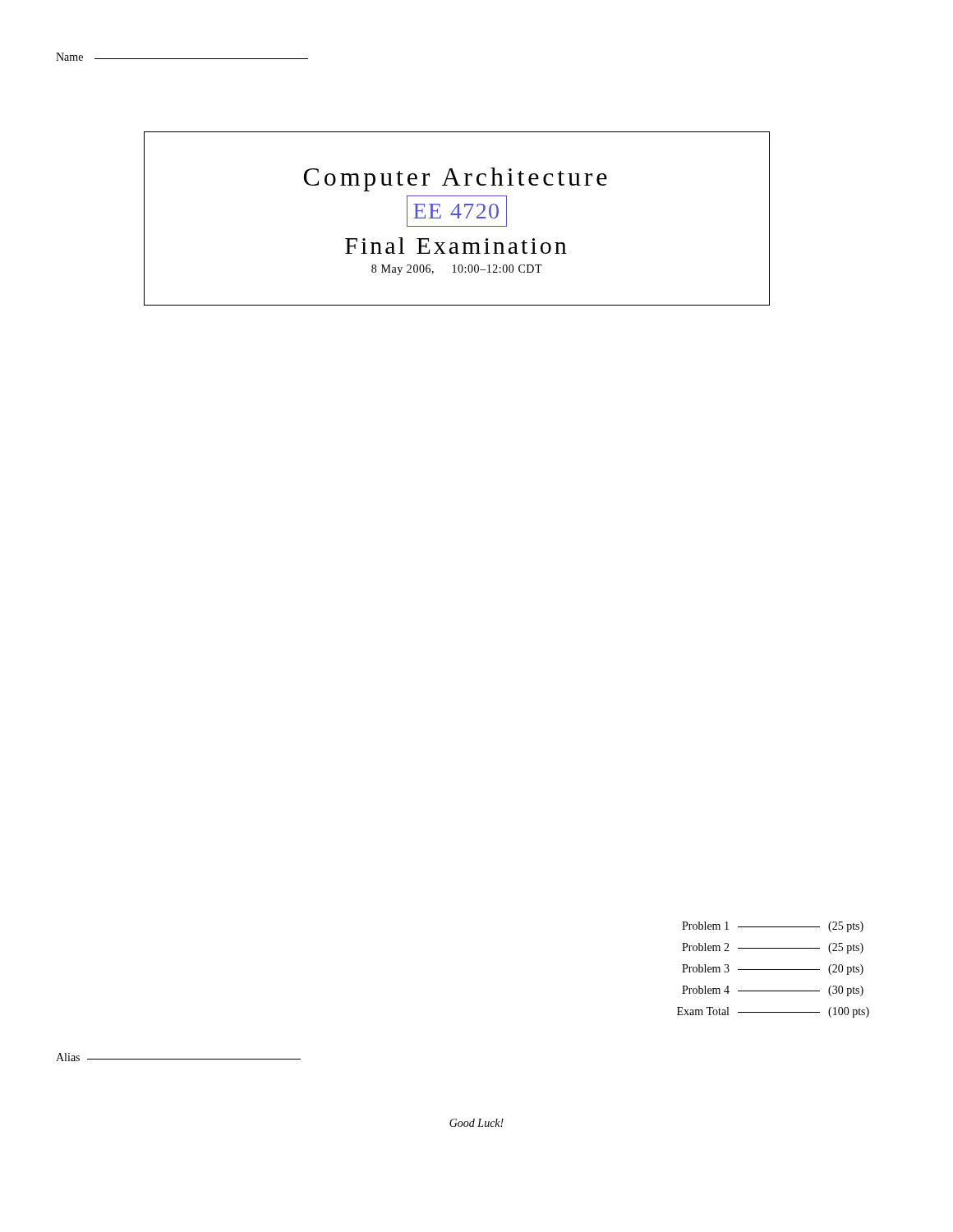953x1232 pixels.
Task: Find the text that reads "Good Luck!"
Action: point(476,1123)
